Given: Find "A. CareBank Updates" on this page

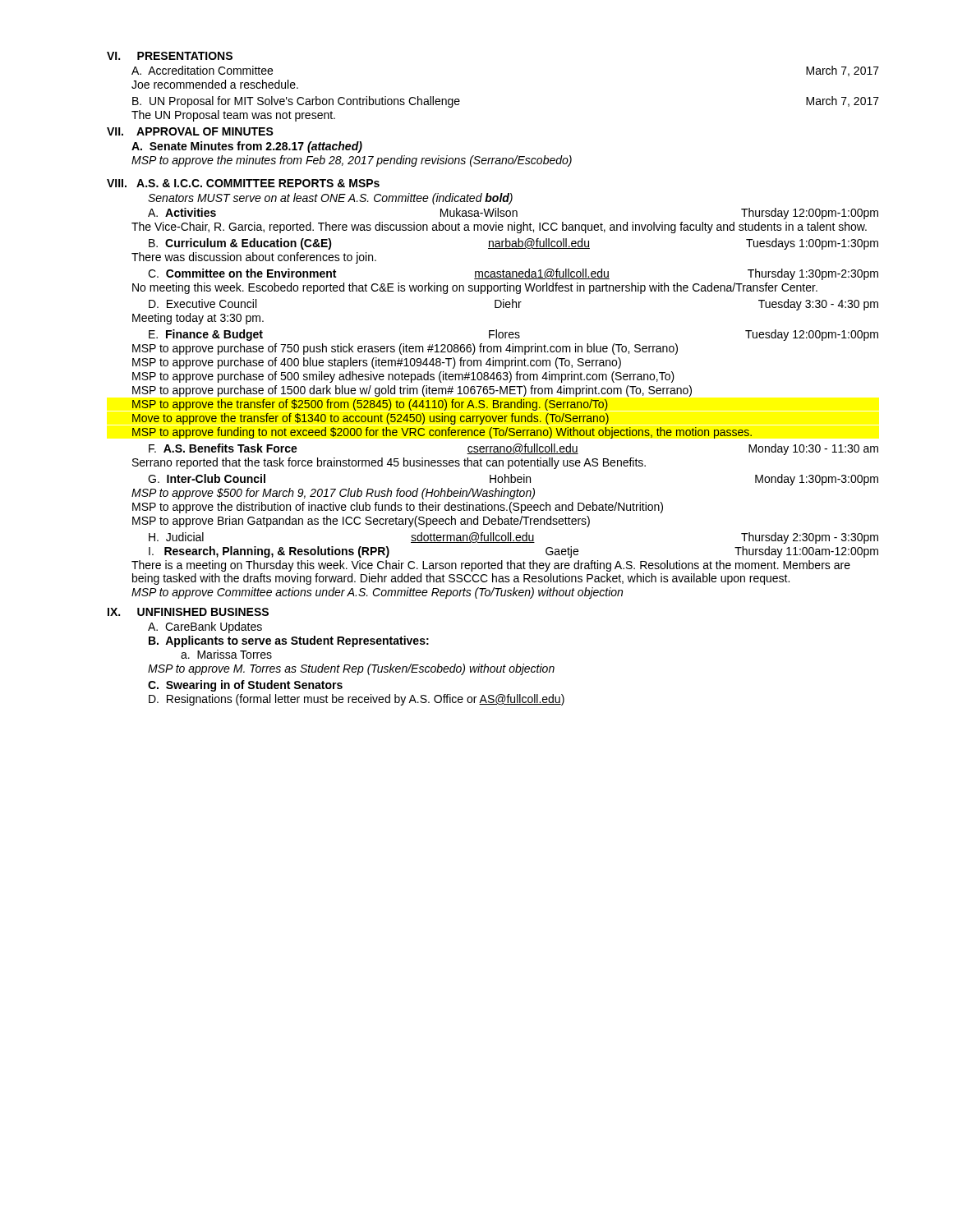Looking at the screenshot, I should 205,627.
